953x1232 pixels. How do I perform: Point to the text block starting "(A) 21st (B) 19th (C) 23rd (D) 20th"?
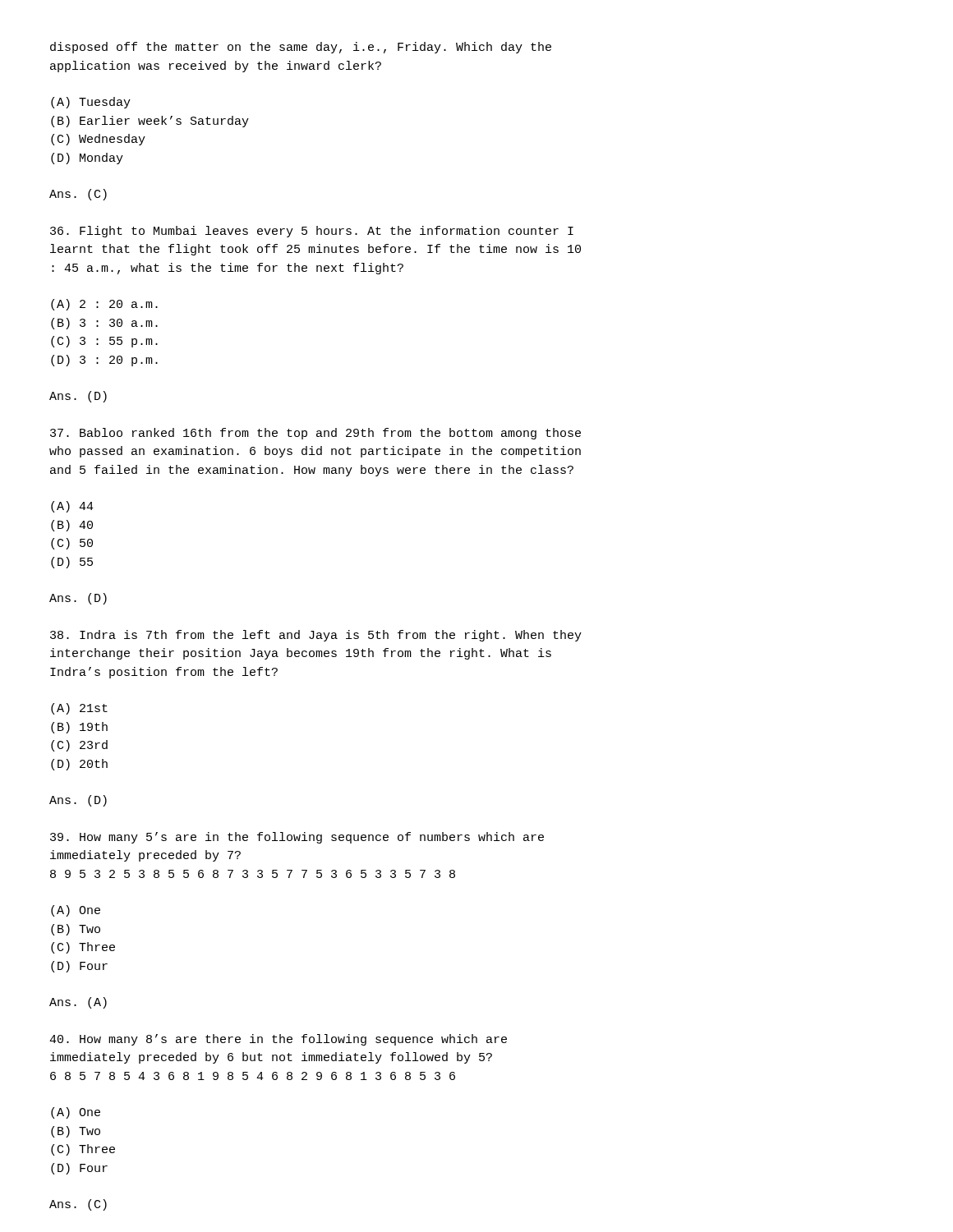coord(79,737)
